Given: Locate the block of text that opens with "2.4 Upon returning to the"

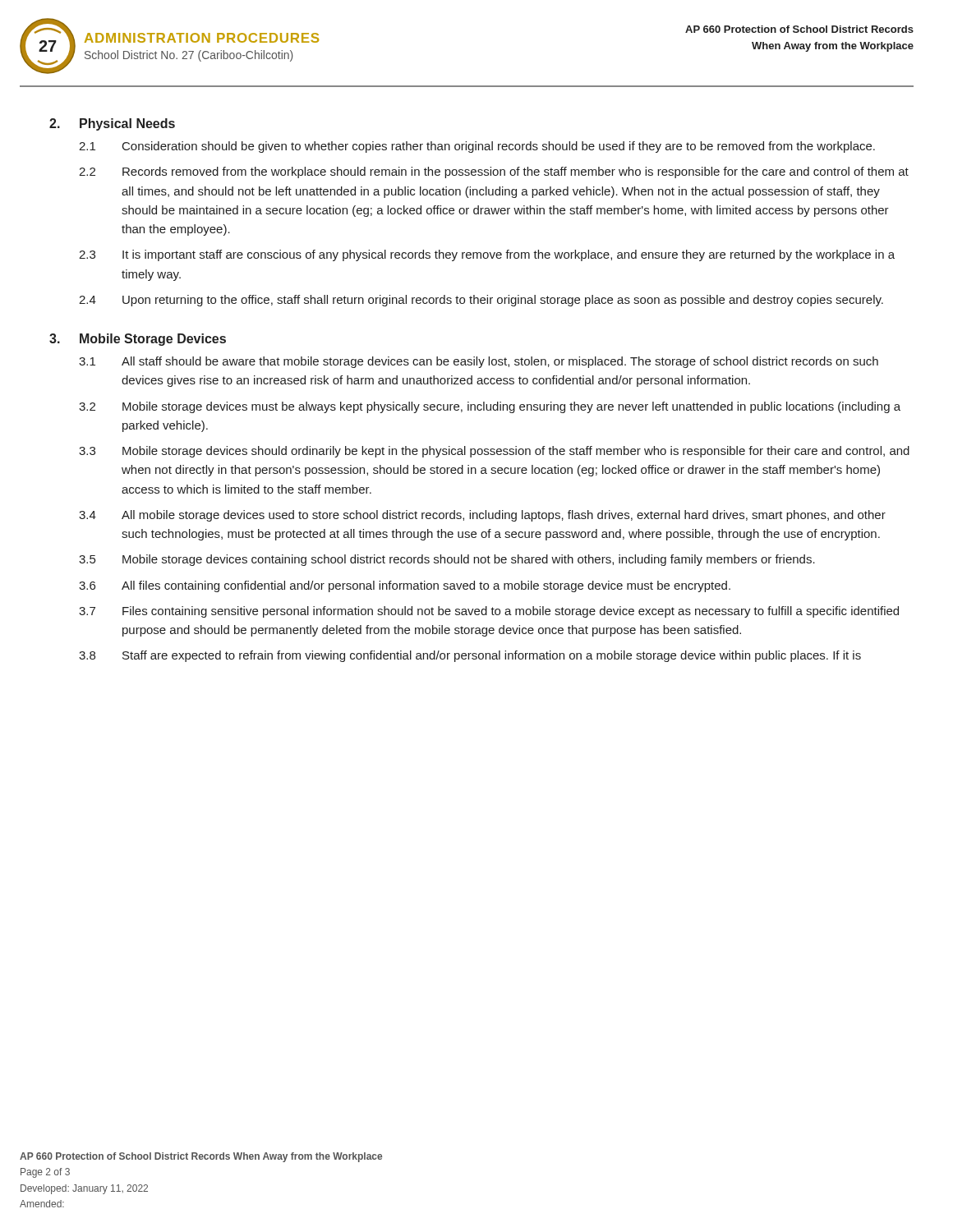Looking at the screenshot, I should [x=481, y=299].
